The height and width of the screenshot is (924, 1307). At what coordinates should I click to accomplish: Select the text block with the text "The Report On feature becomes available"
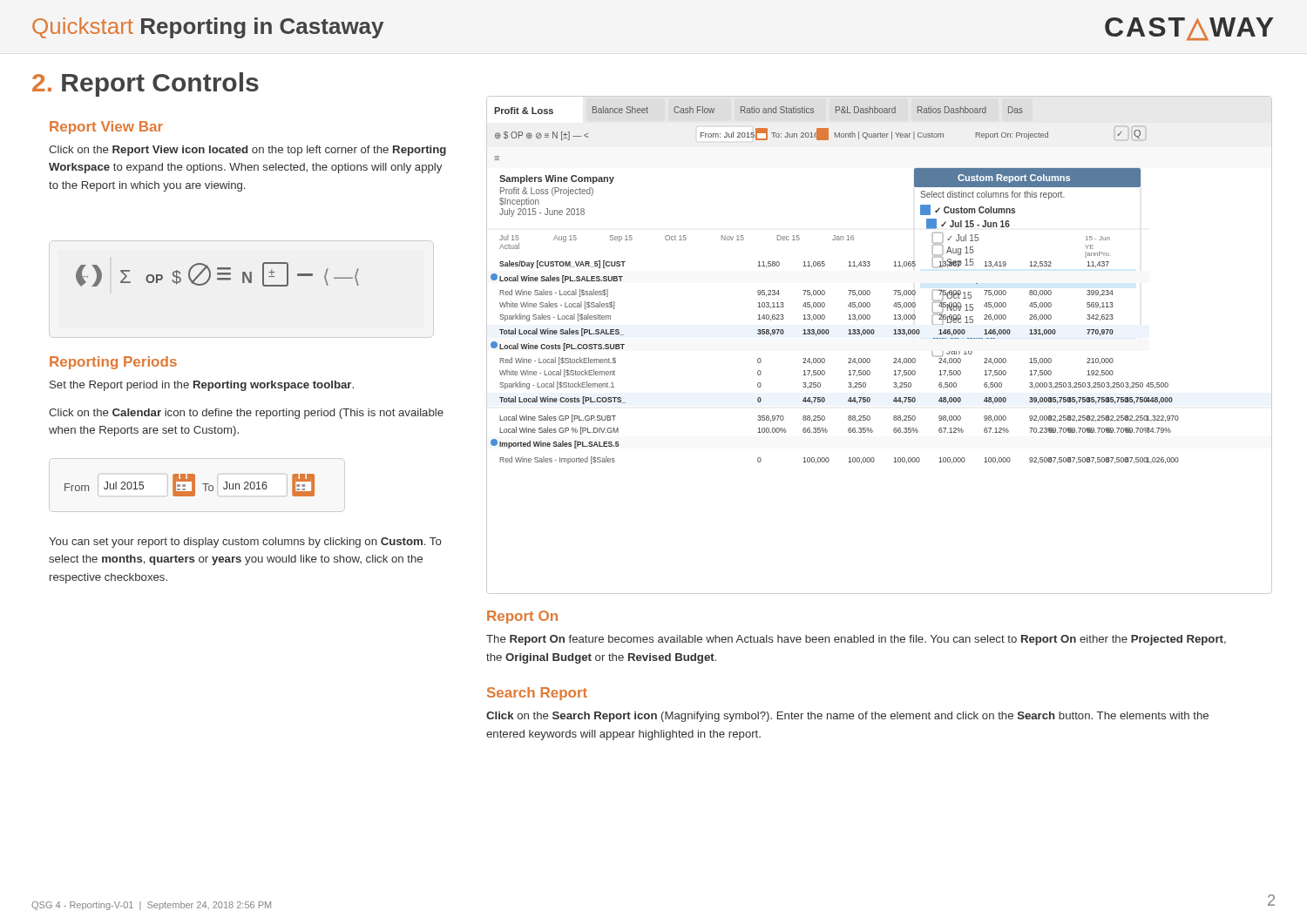coord(856,648)
